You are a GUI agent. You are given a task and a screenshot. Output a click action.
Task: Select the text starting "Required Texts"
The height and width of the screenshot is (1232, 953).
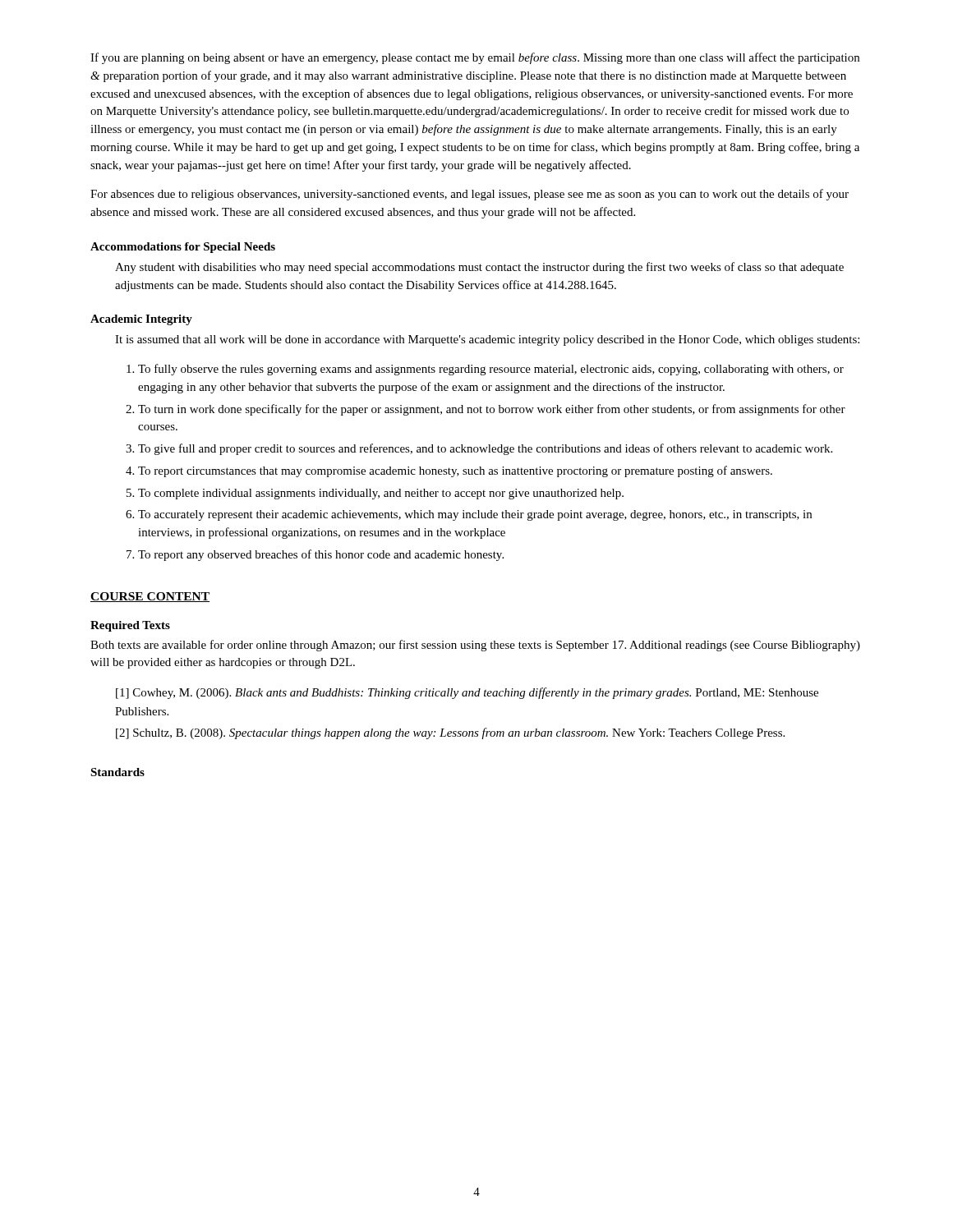pos(130,625)
